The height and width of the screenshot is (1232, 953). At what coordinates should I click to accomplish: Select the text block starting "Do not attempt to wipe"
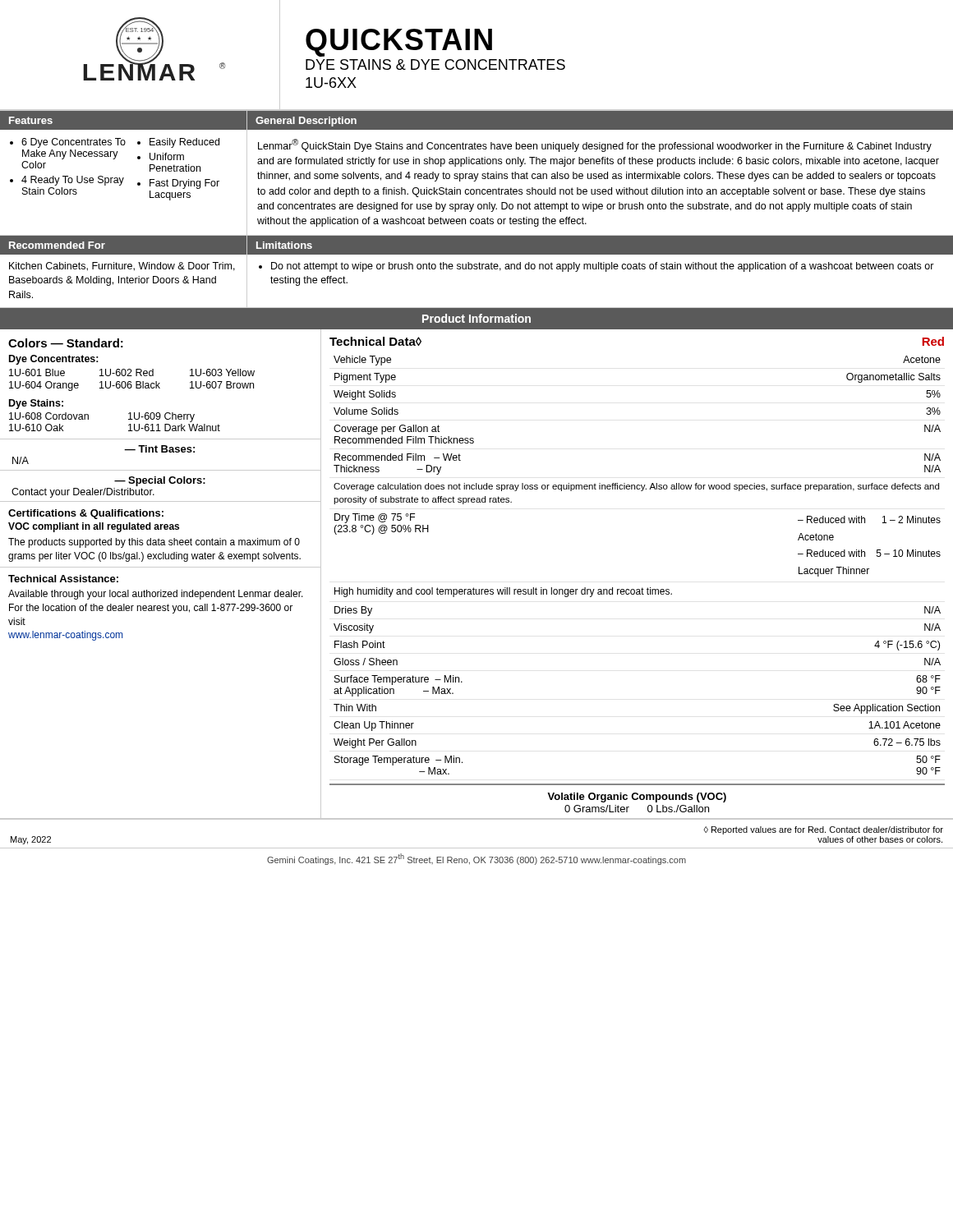pyautogui.click(x=602, y=273)
